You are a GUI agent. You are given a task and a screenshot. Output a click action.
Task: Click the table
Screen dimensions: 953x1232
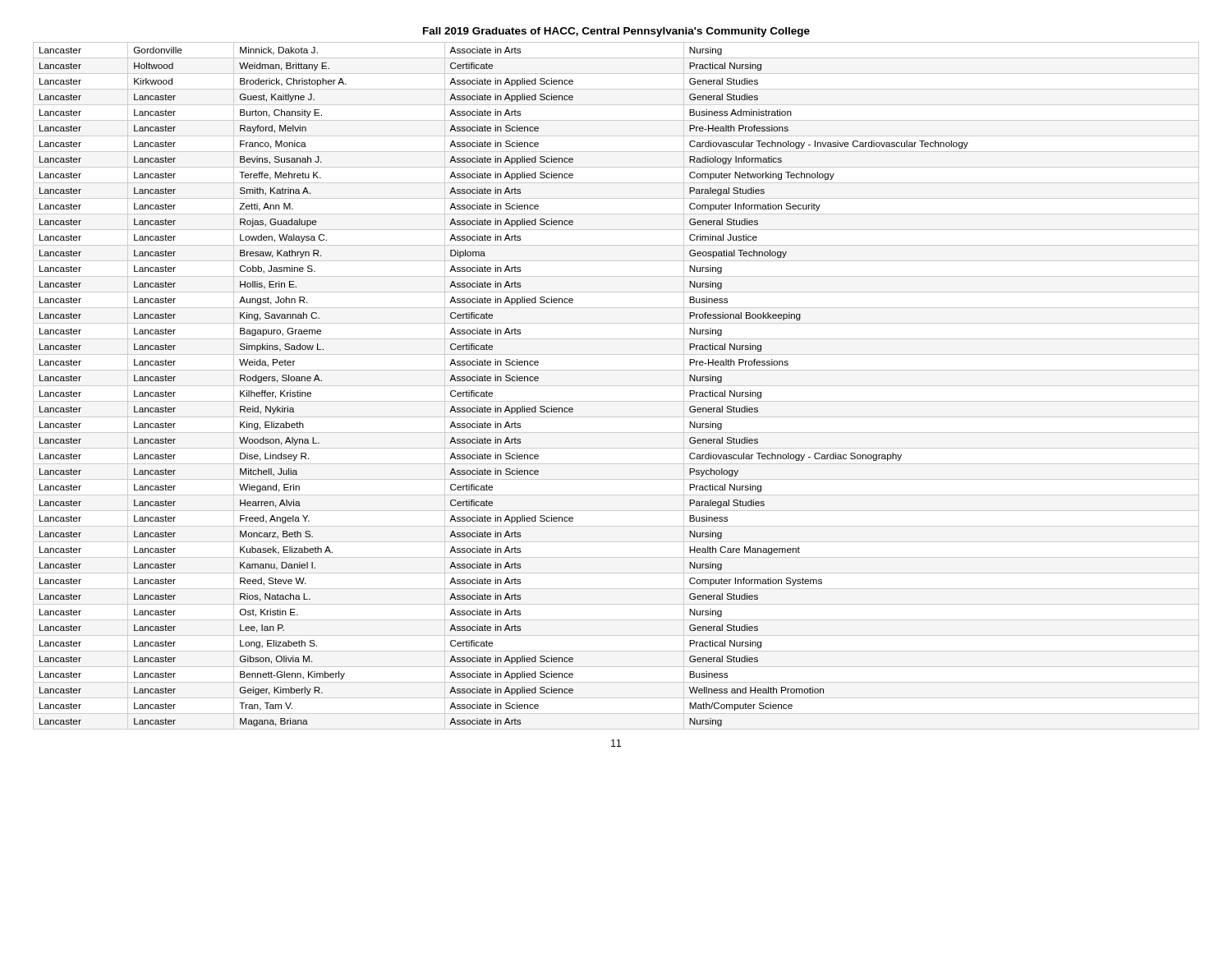coord(616,386)
